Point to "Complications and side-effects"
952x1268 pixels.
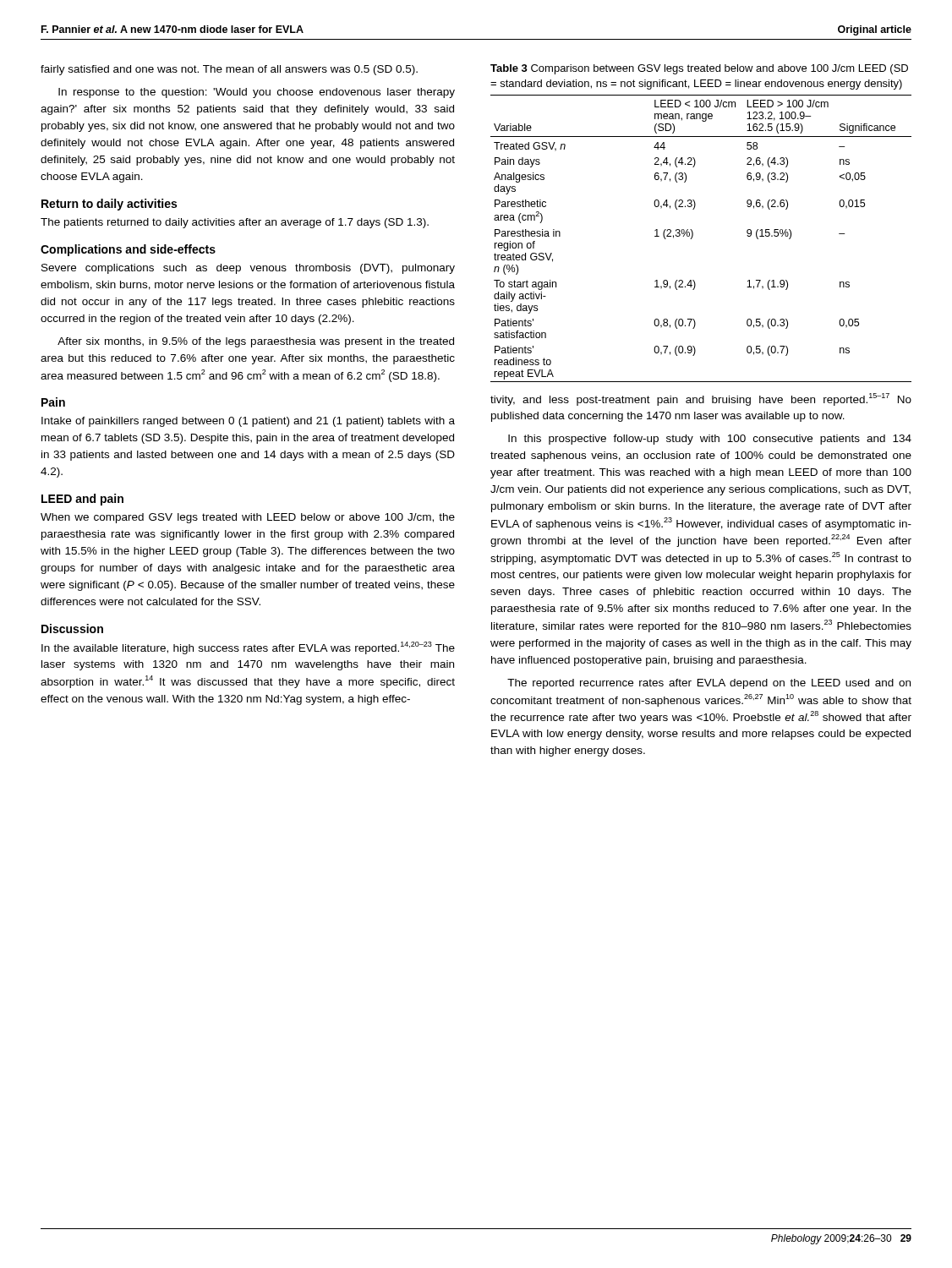128,249
